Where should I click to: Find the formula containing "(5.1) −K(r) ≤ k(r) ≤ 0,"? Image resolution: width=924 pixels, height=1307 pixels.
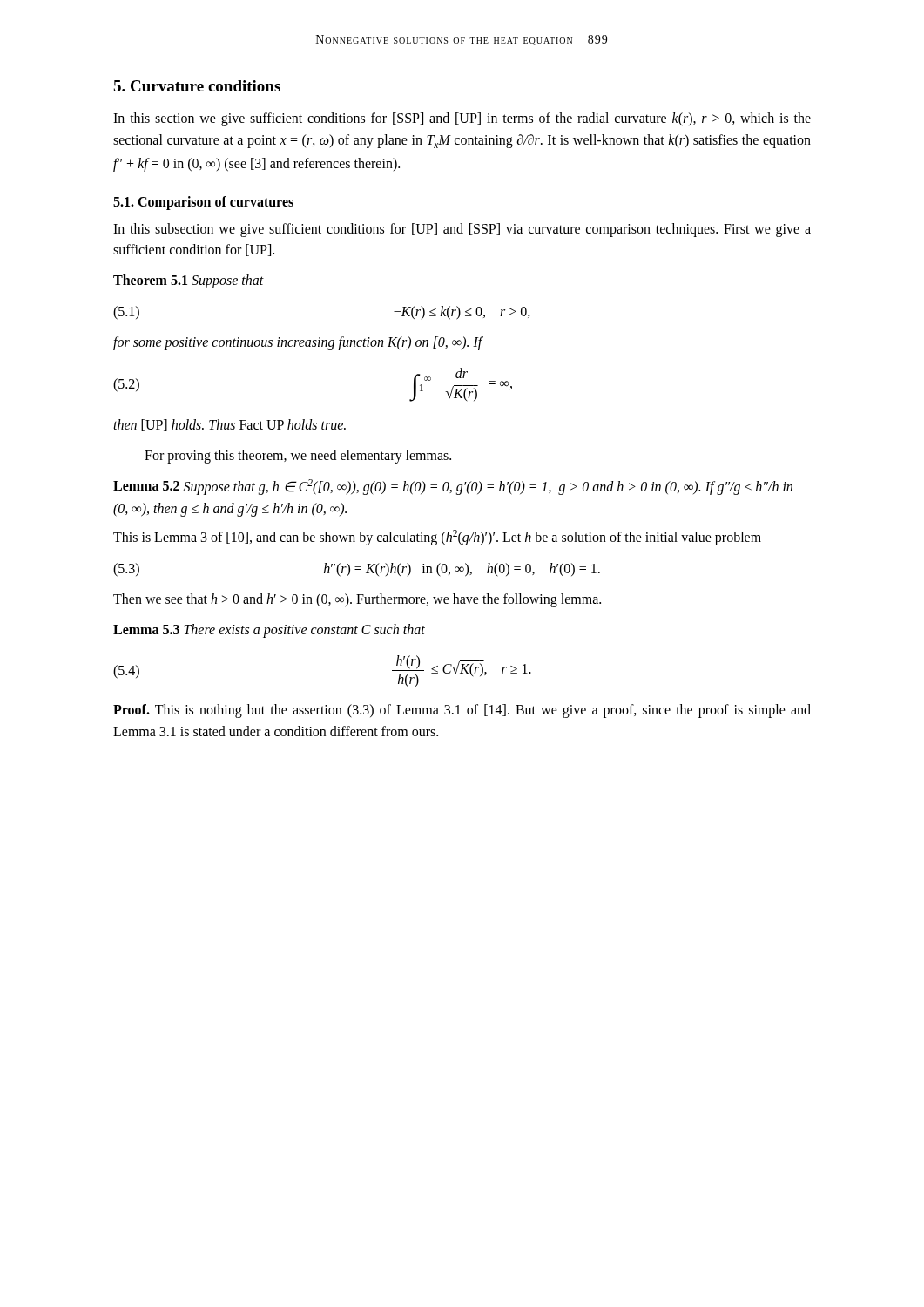tap(436, 312)
